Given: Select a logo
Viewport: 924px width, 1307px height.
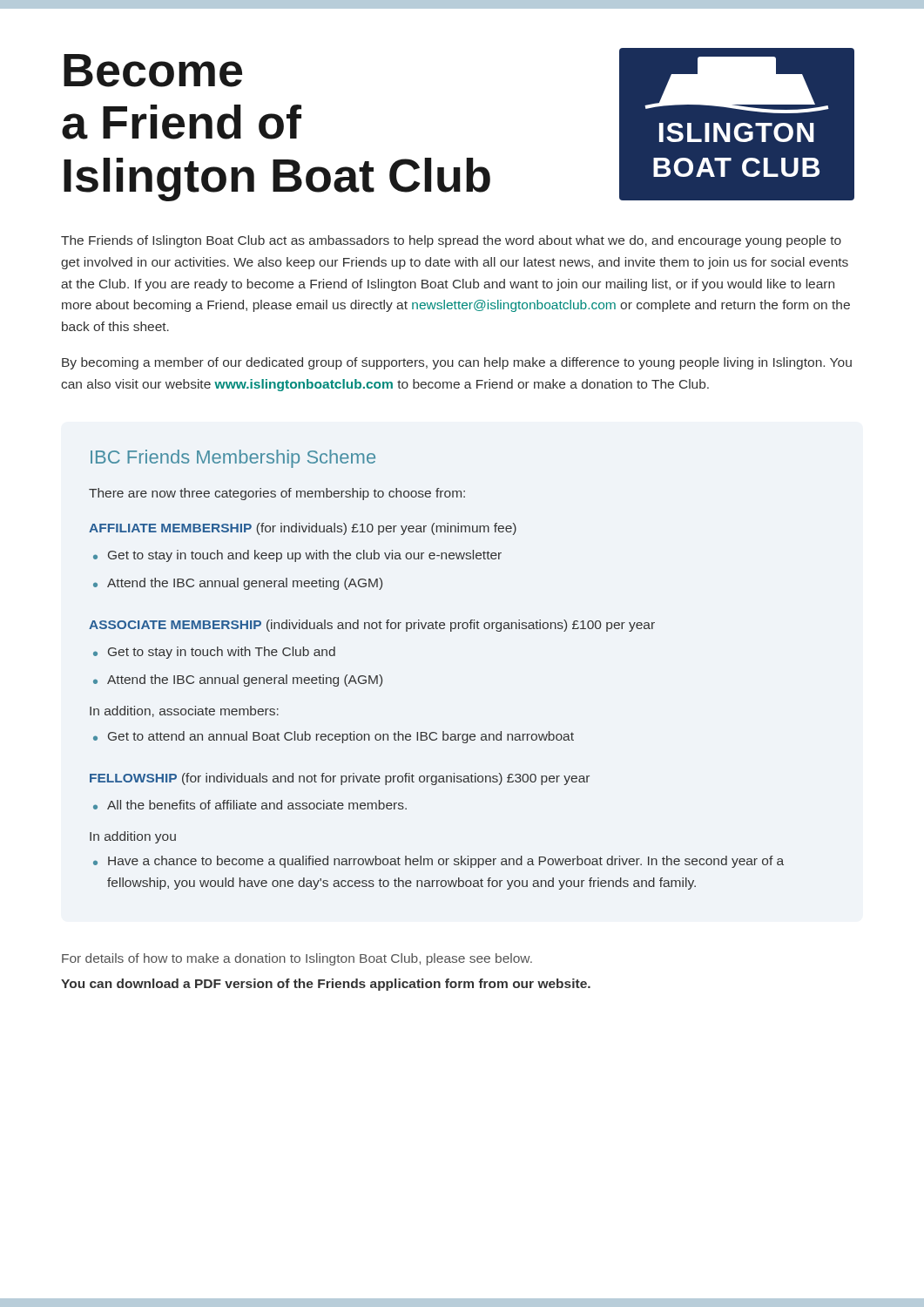Looking at the screenshot, I should [741, 126].
